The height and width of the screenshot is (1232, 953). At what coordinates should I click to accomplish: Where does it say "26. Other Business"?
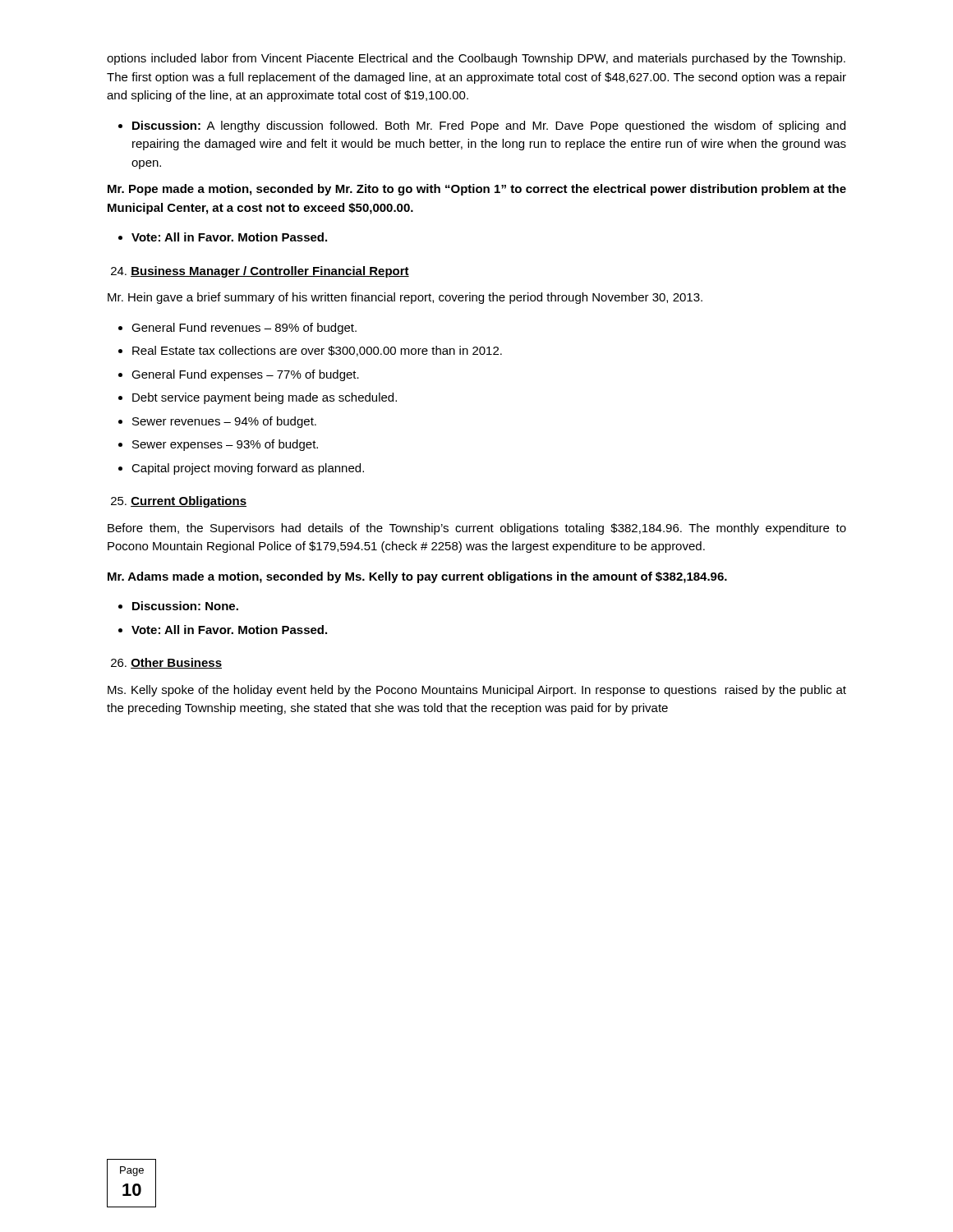[164, 662]
